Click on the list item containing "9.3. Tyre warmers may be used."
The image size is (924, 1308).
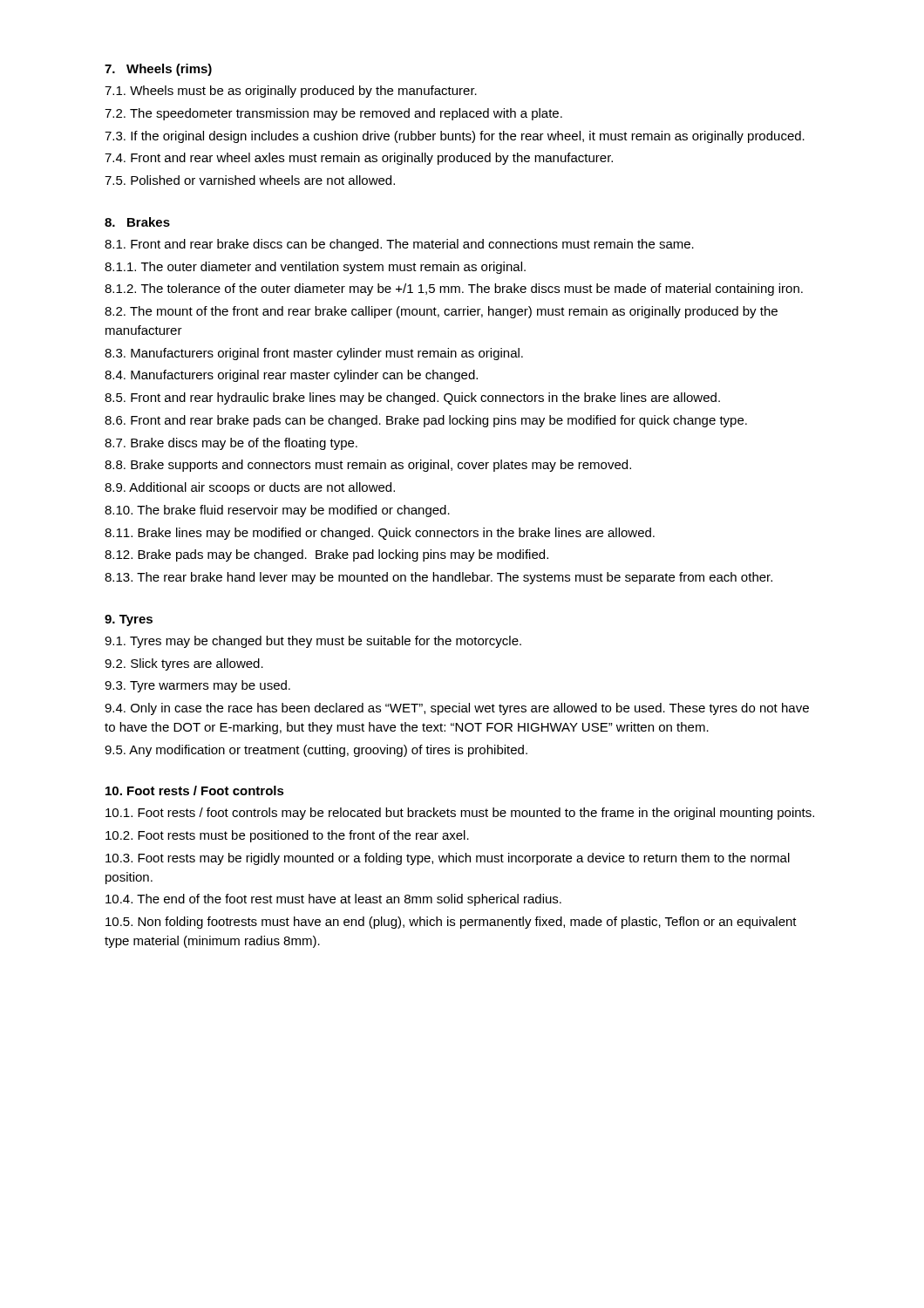(x=198, y=685)
